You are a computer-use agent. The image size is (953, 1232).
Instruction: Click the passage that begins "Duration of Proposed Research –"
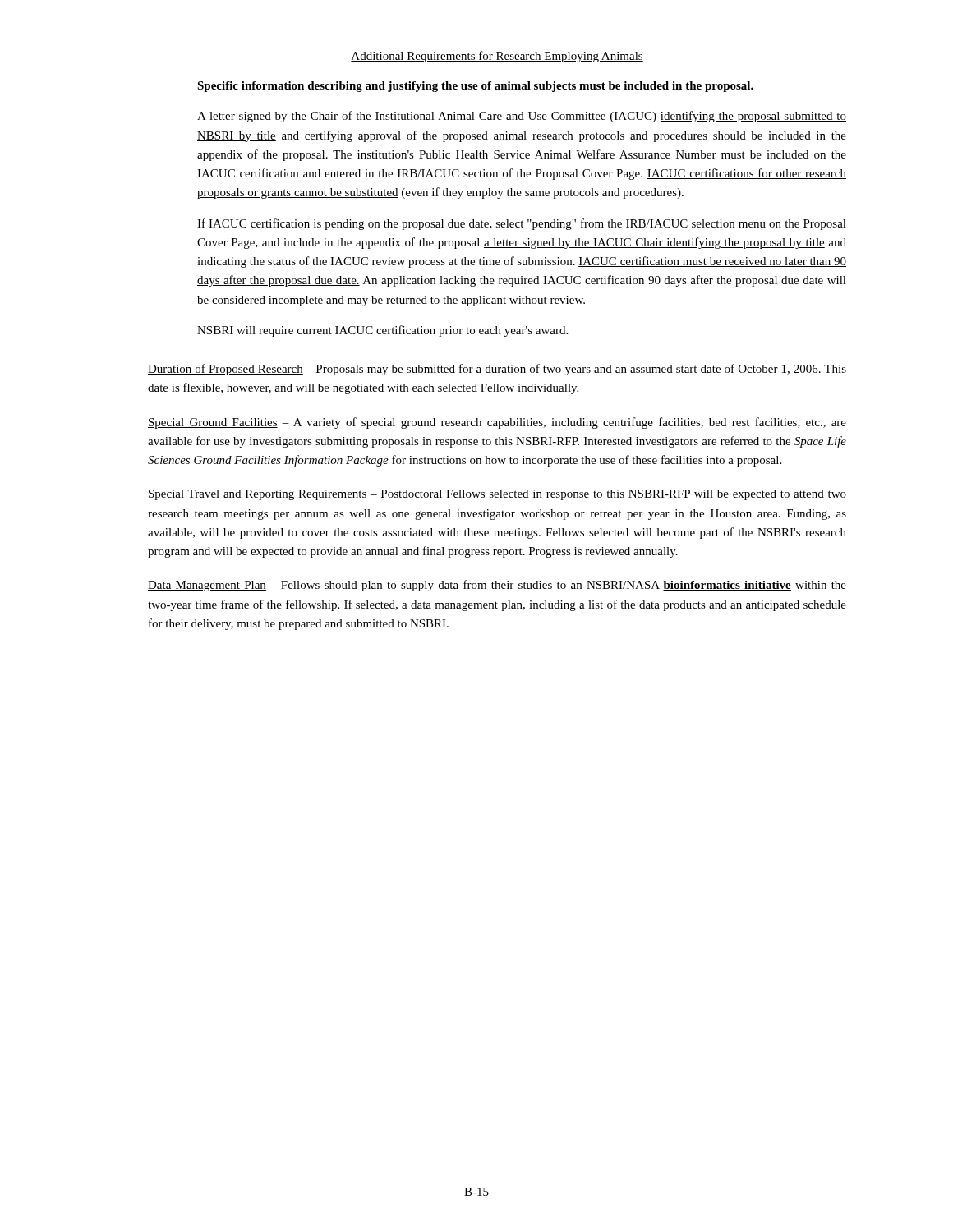[497, 378]
